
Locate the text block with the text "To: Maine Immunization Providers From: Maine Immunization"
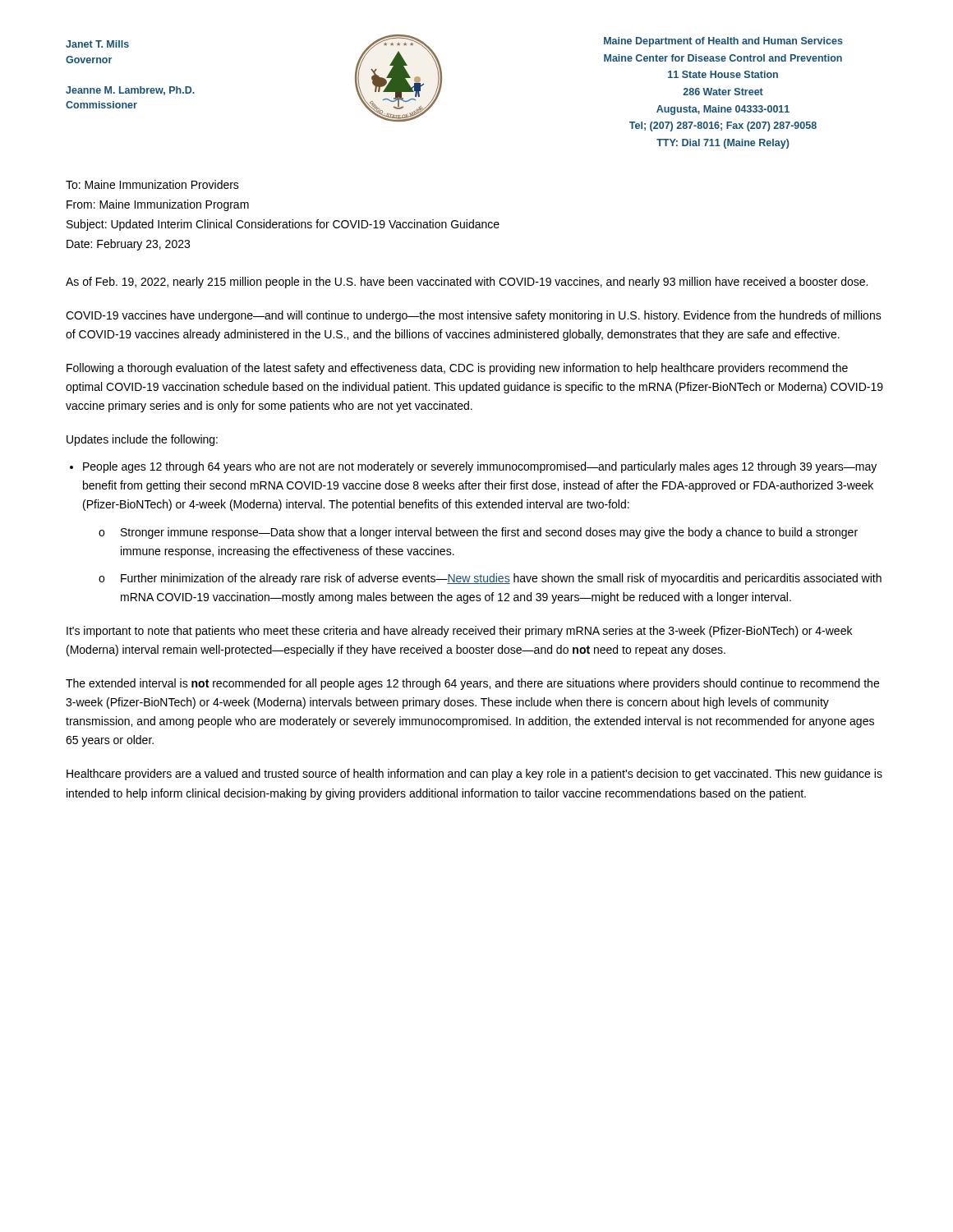[283, 214]
